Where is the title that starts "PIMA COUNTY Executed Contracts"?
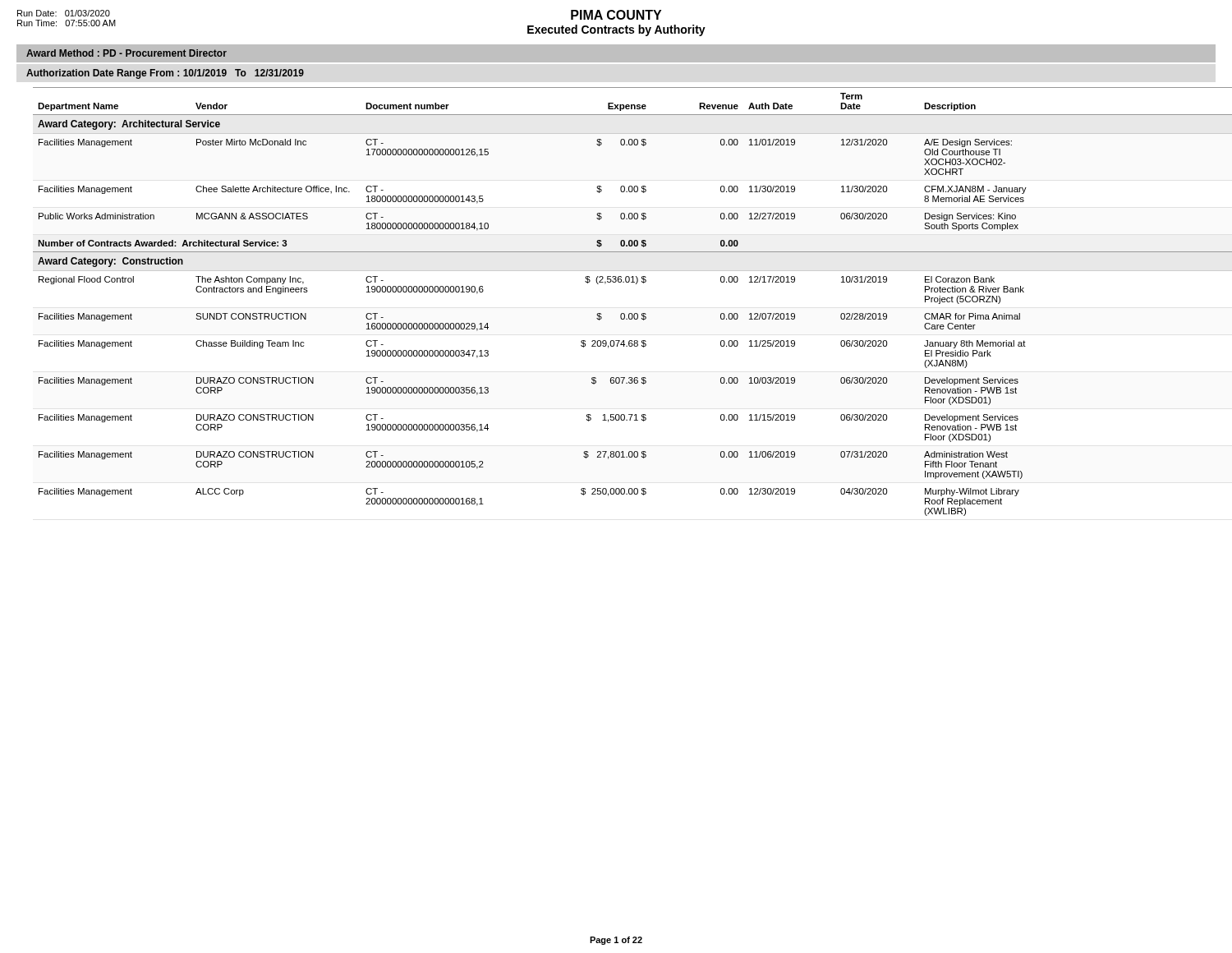Image resolution: width=1232 pixels, height=953 pixels. (x=616, y=22)
